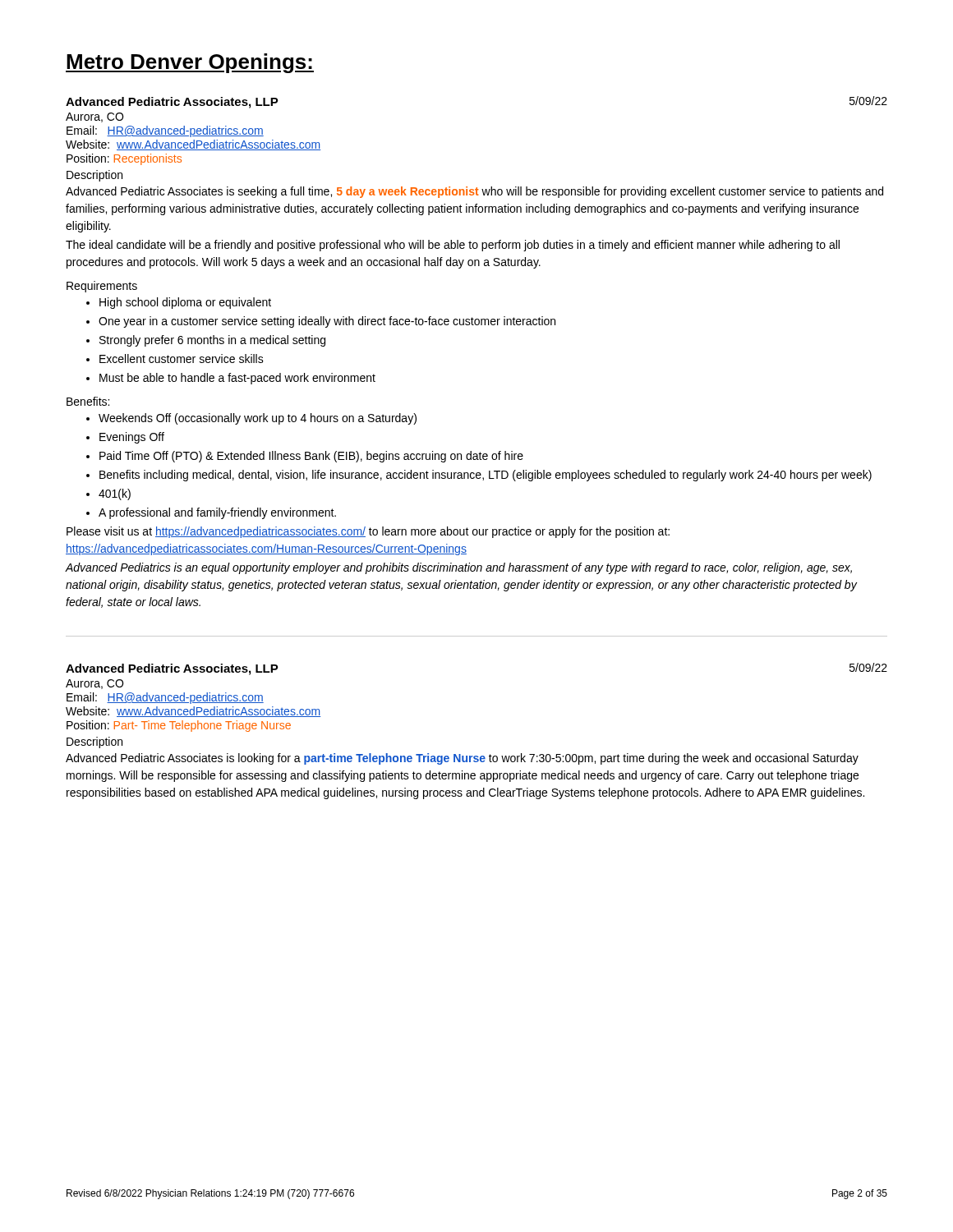The image size is (953, 1232).
Task: Find the block on this page that starts "High school diploma"
Action: click(x=185, y=303)
